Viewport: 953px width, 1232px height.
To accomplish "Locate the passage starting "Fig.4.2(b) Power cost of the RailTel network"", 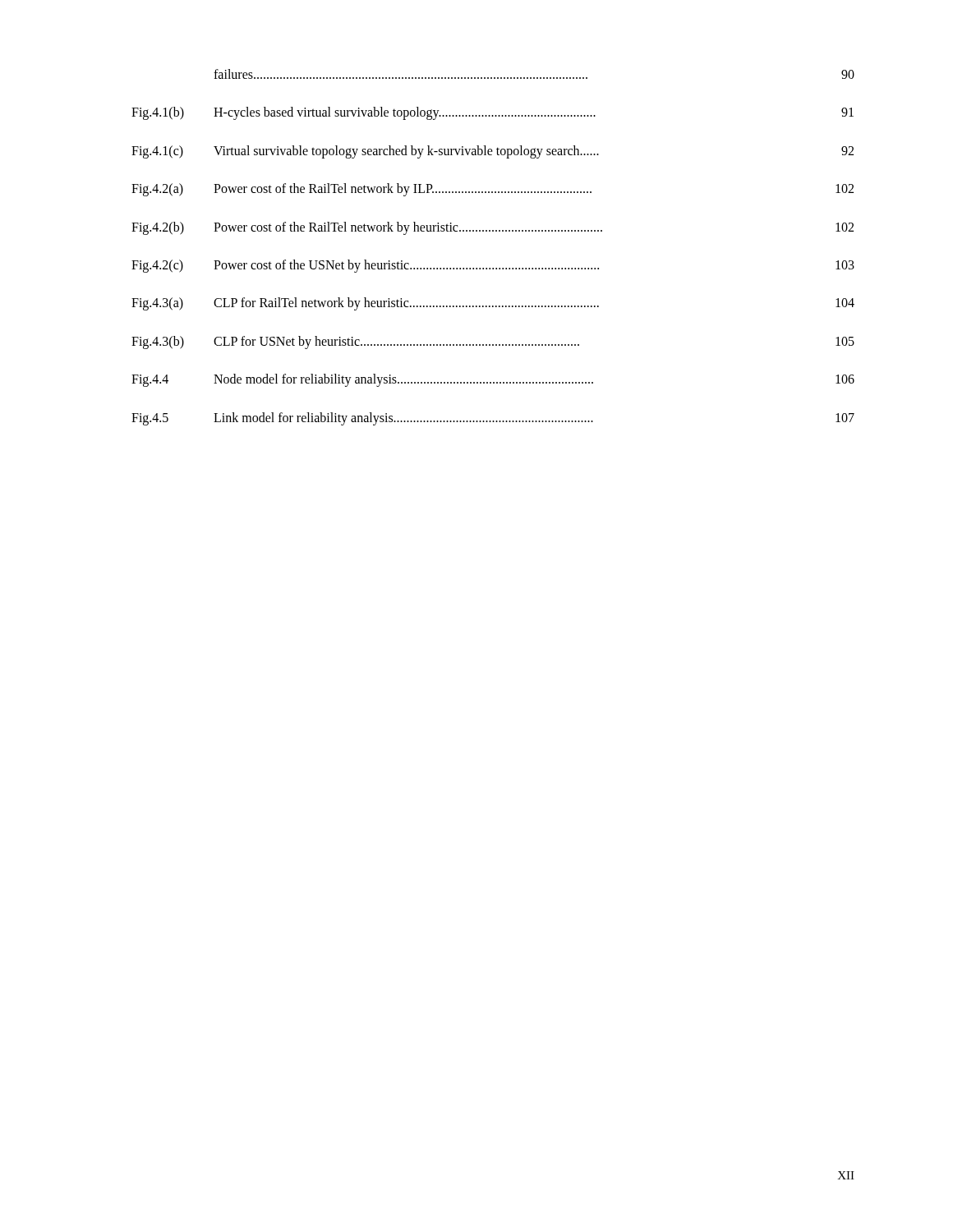I will click(493, 227).
